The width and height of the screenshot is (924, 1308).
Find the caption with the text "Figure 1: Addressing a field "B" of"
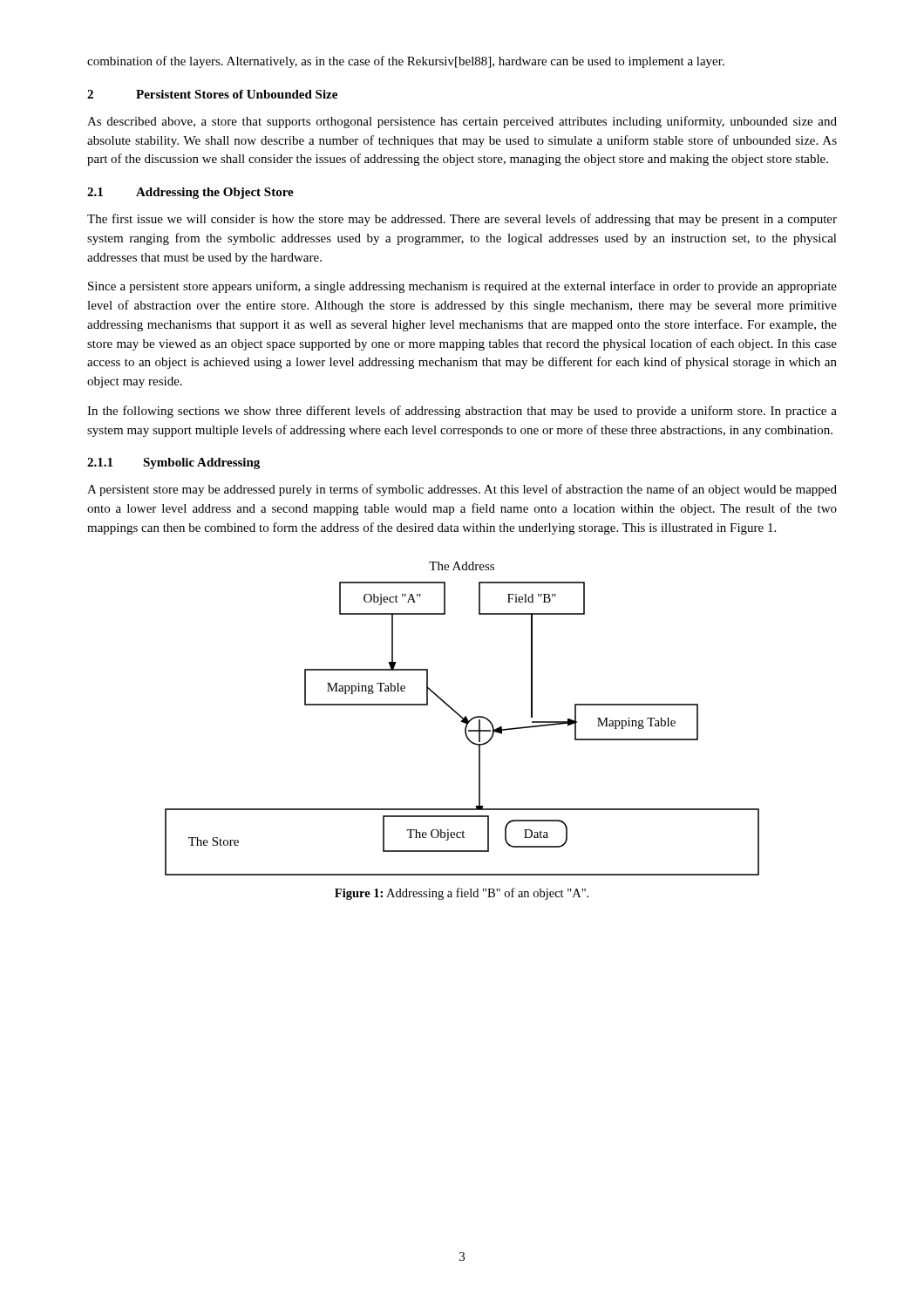(x=462, y=893)
